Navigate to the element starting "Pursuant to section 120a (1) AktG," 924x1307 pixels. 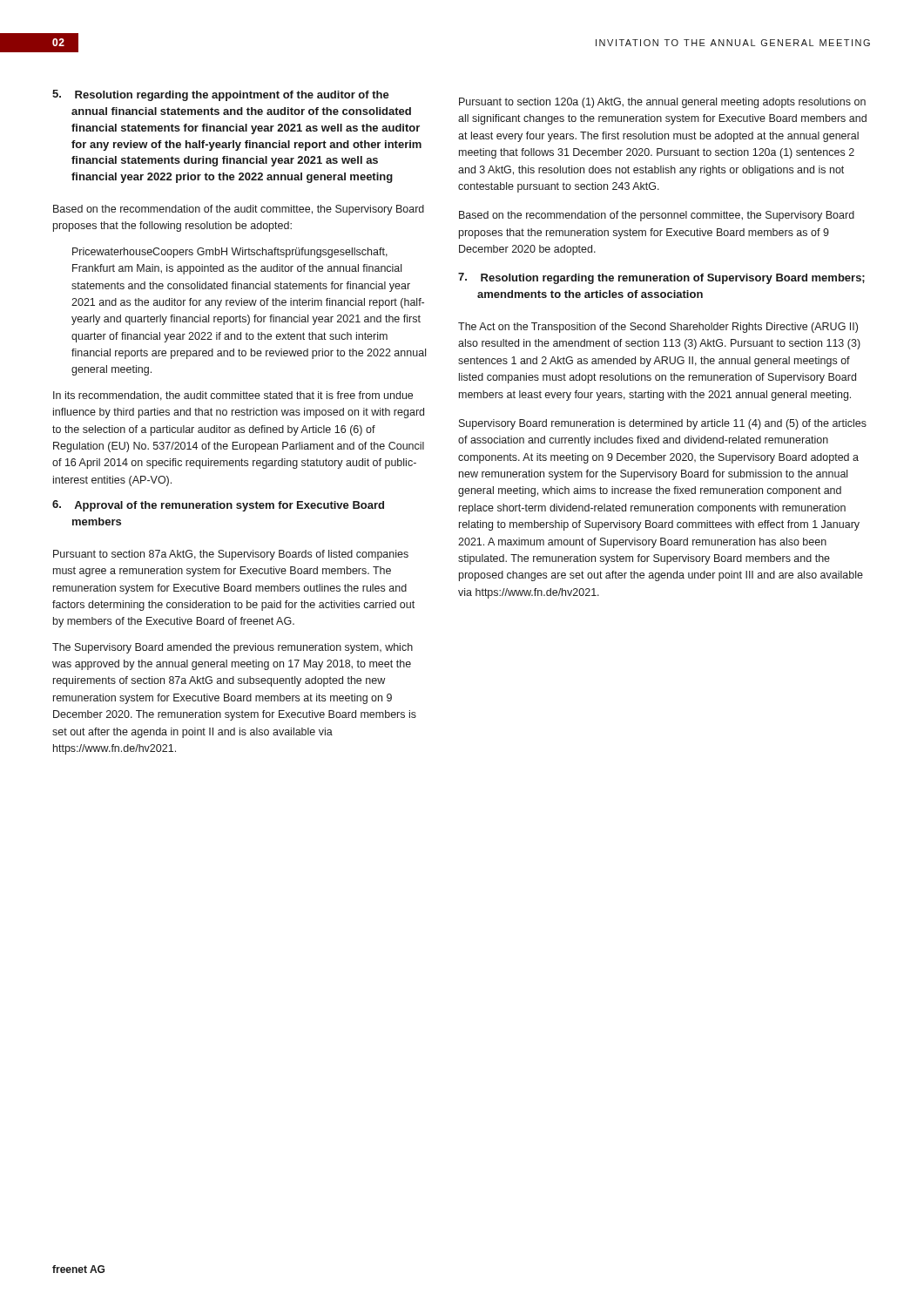[665, 145]
